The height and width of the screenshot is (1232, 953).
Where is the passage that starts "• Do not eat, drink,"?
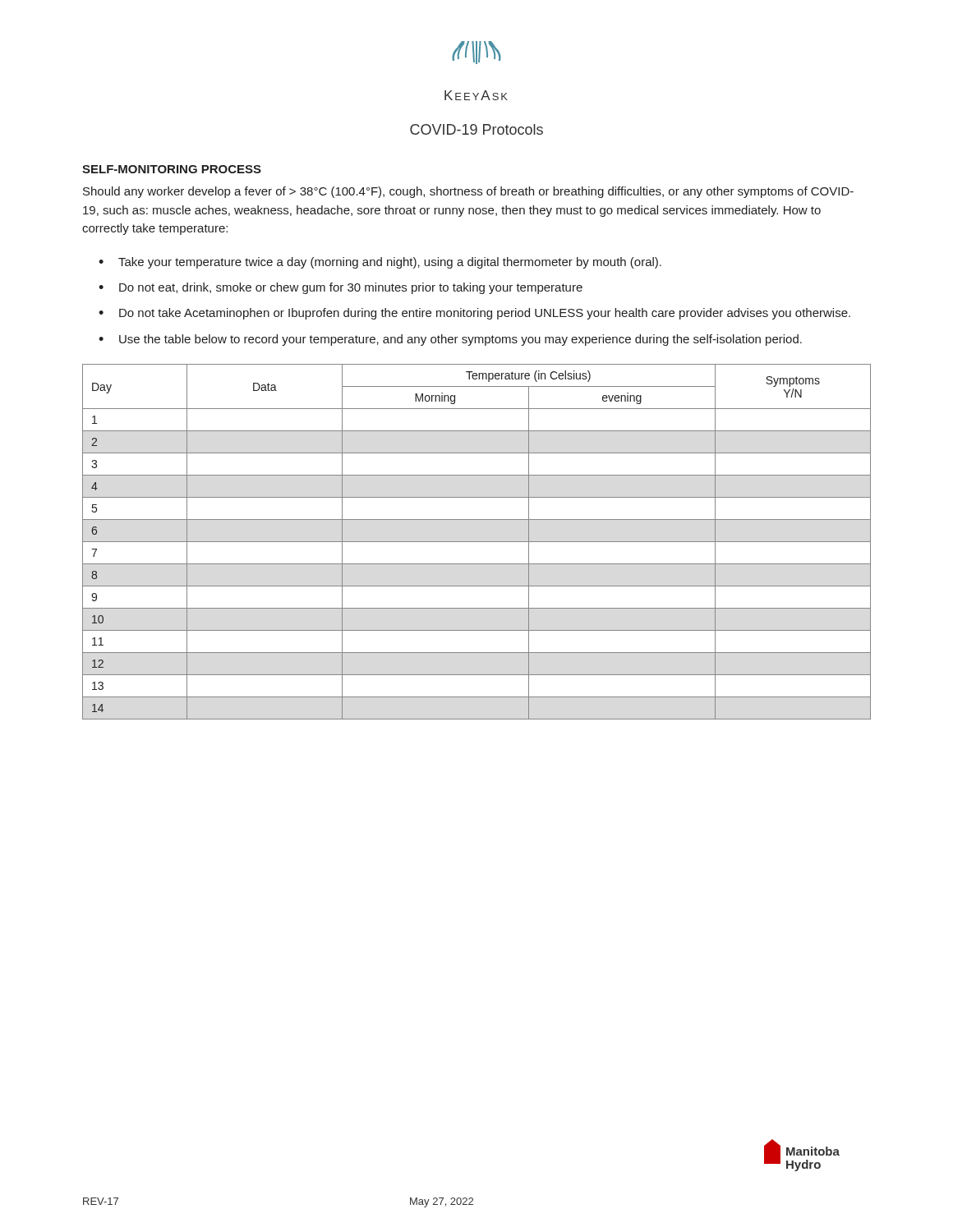pos(485,288)
